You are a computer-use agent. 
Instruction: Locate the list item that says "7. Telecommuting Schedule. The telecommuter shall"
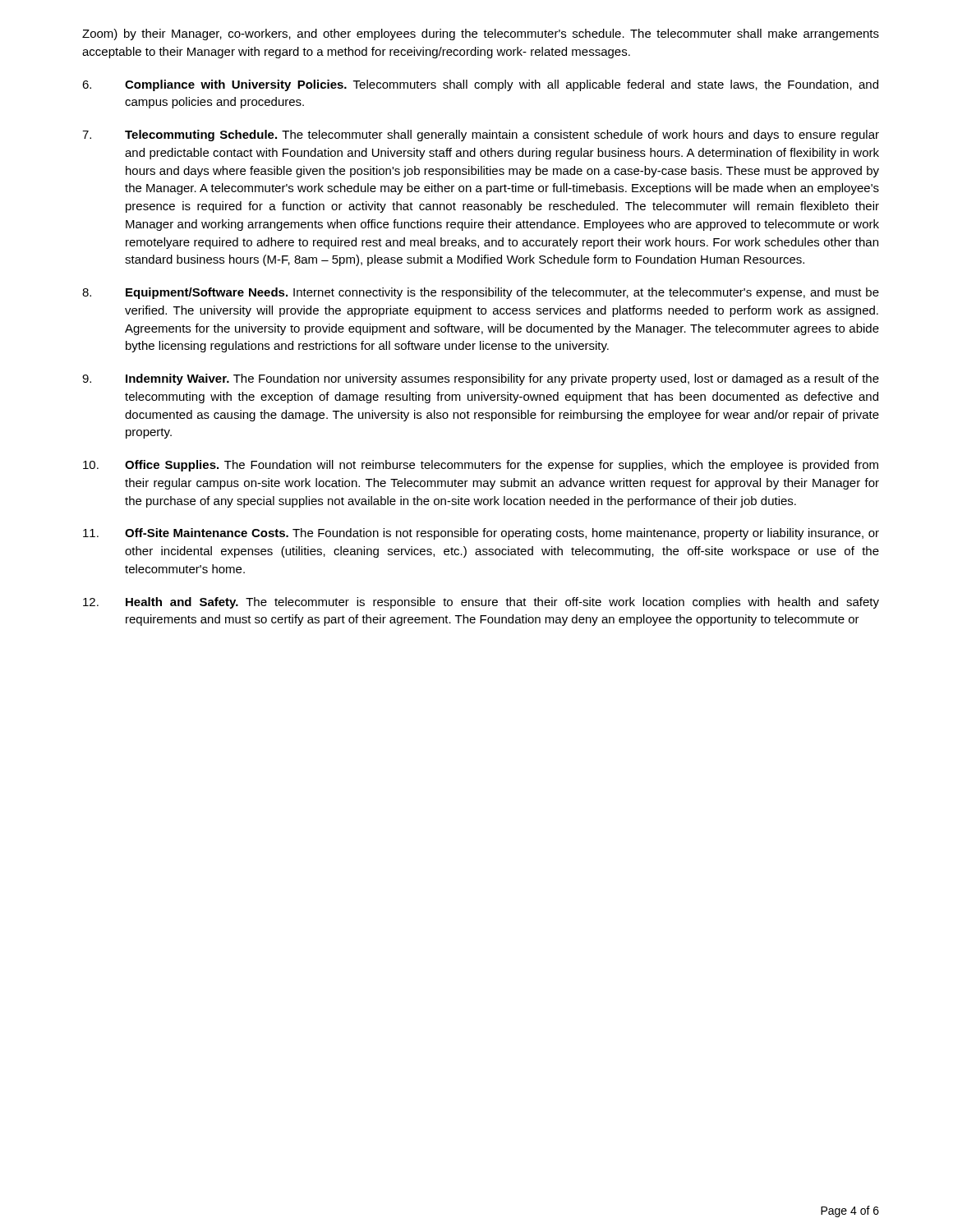(481, 197)
